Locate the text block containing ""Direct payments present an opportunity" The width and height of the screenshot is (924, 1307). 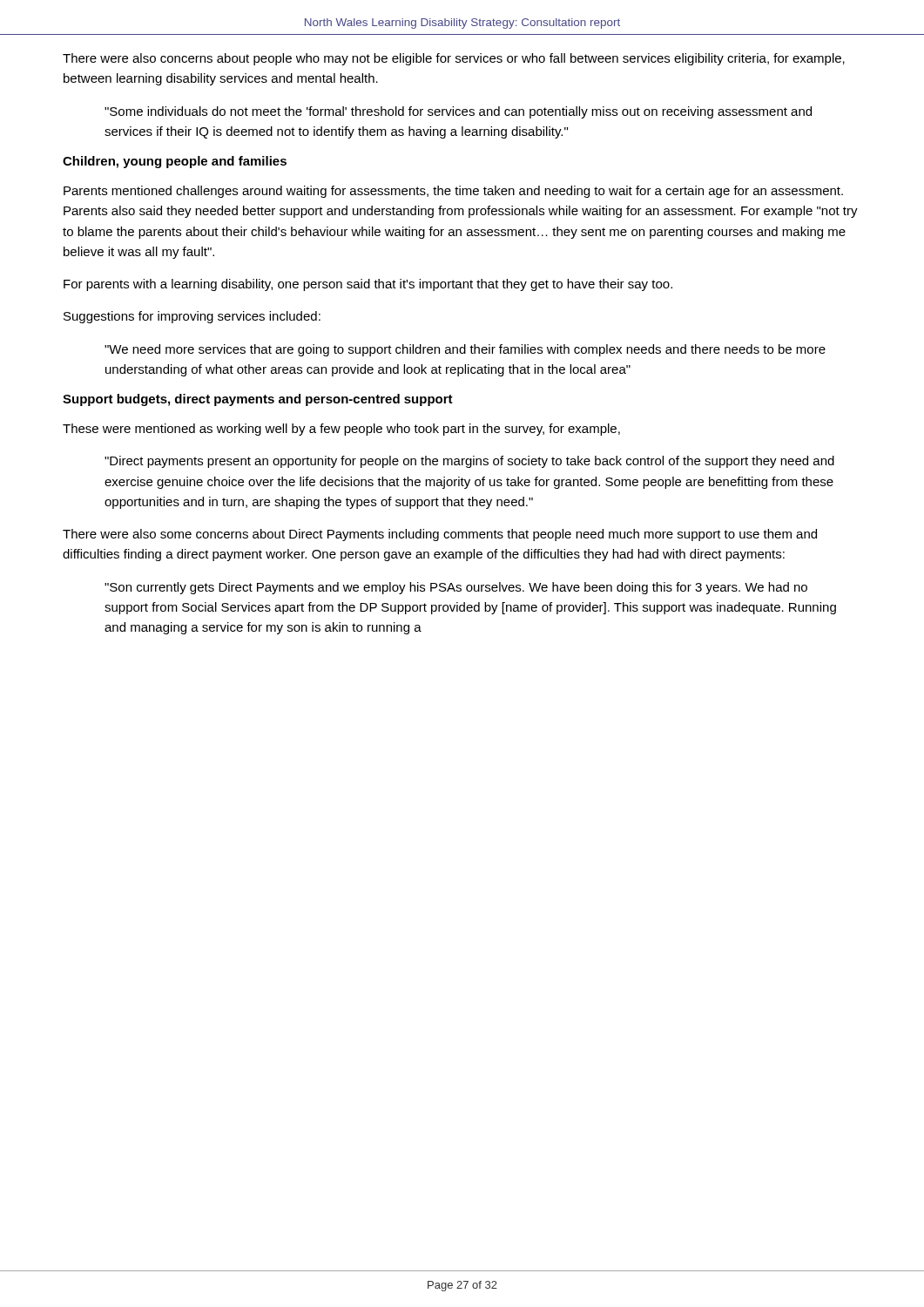(x=470, y=481)
